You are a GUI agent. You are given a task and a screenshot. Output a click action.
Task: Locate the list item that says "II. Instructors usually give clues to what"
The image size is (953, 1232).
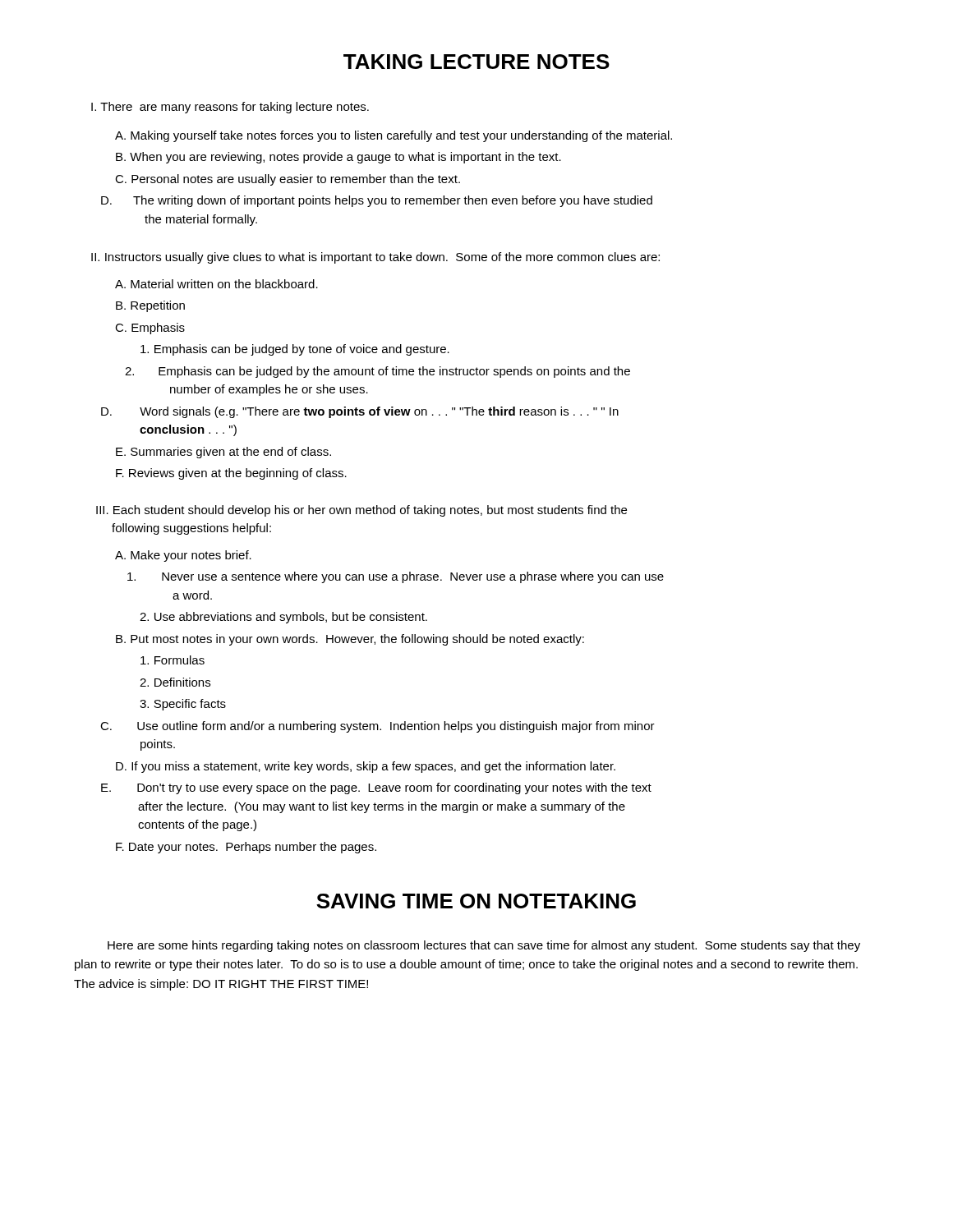click(x=376, y=257)
